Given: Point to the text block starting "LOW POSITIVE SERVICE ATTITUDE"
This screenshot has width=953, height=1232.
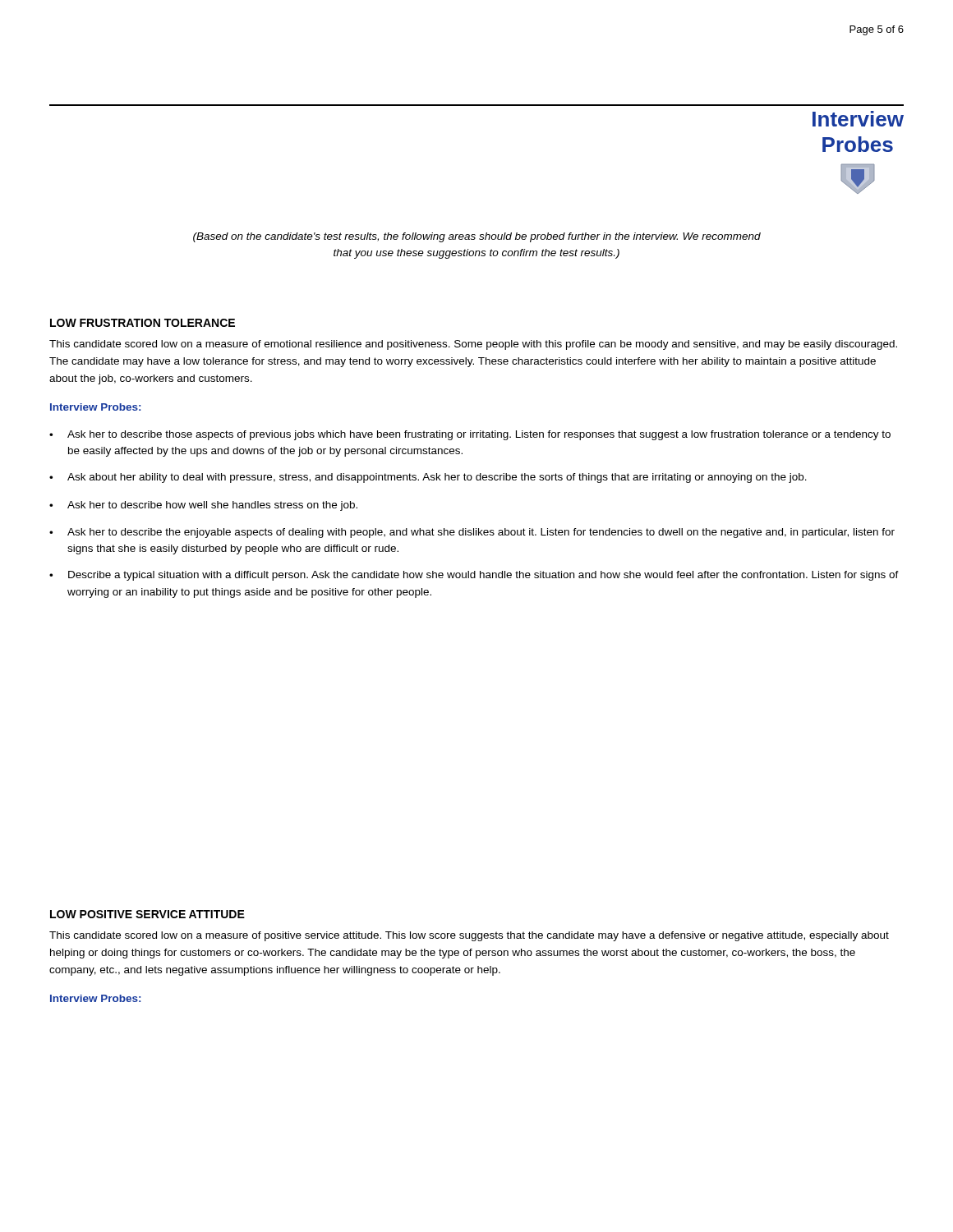Looking at the screenshot, I should click(147, 914).
